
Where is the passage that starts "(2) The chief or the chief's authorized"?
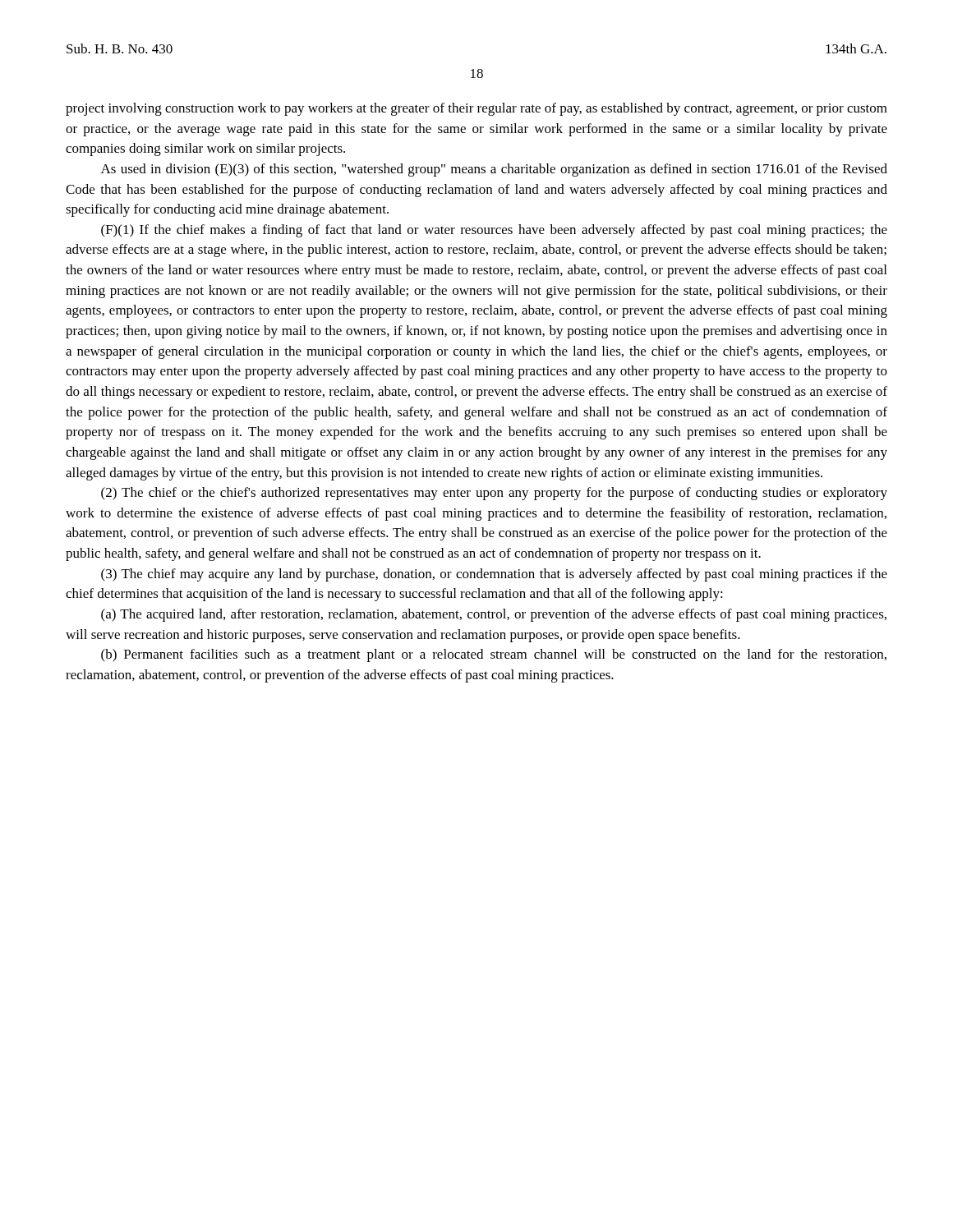[476, 524]
